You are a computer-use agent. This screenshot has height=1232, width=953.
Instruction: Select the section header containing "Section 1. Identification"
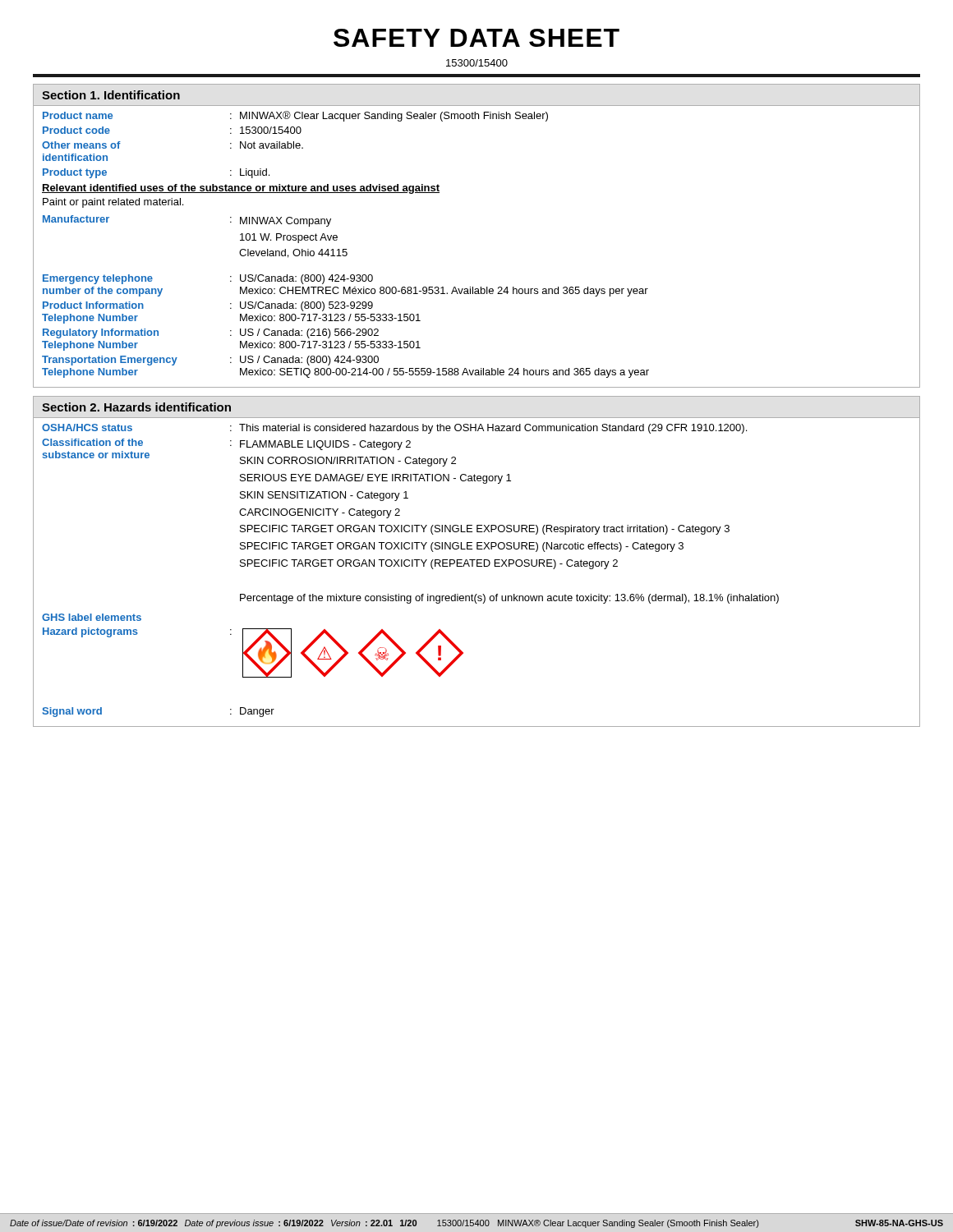(x=111, y=95)
